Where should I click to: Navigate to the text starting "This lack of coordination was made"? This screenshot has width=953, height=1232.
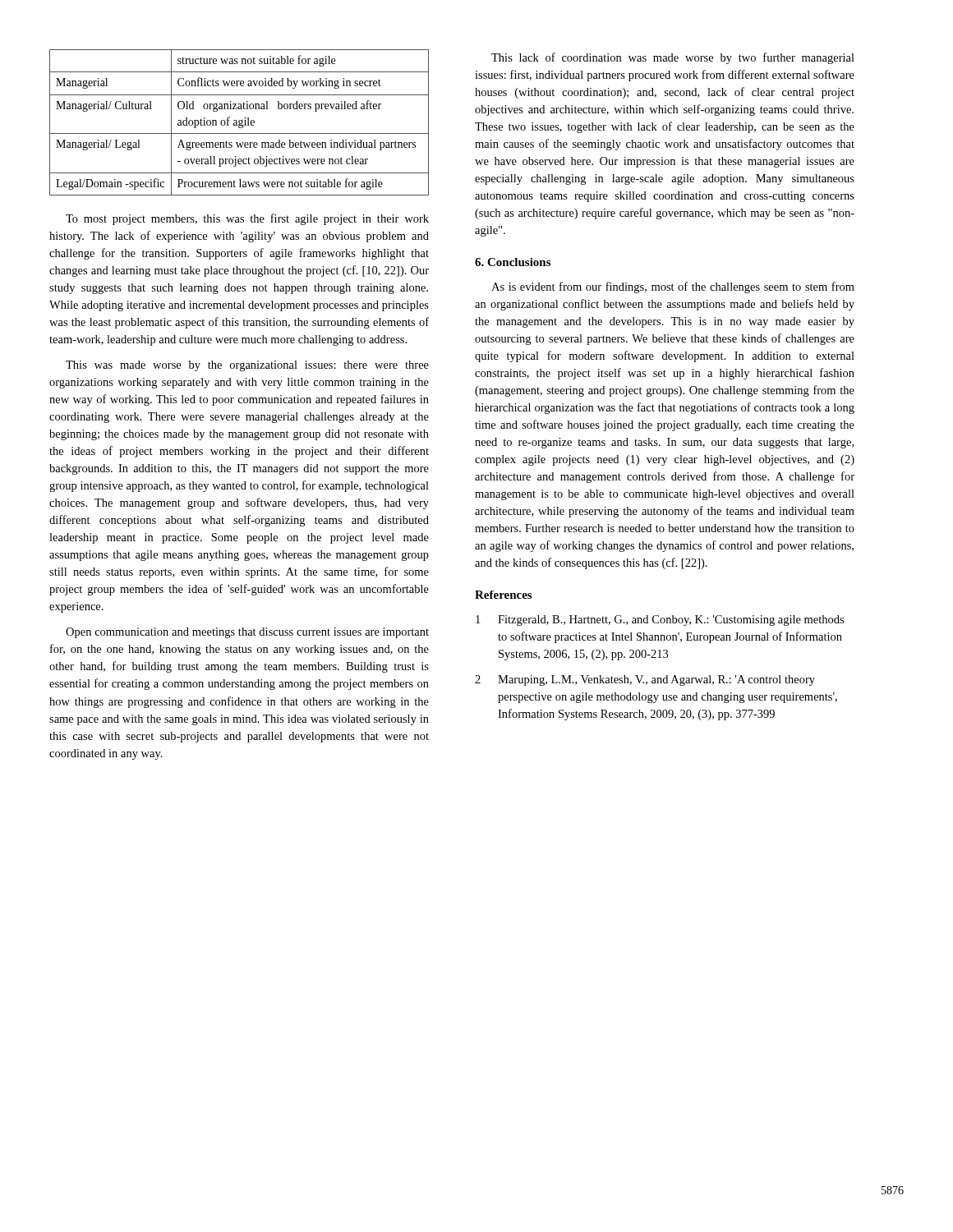(x=665, y=144)
